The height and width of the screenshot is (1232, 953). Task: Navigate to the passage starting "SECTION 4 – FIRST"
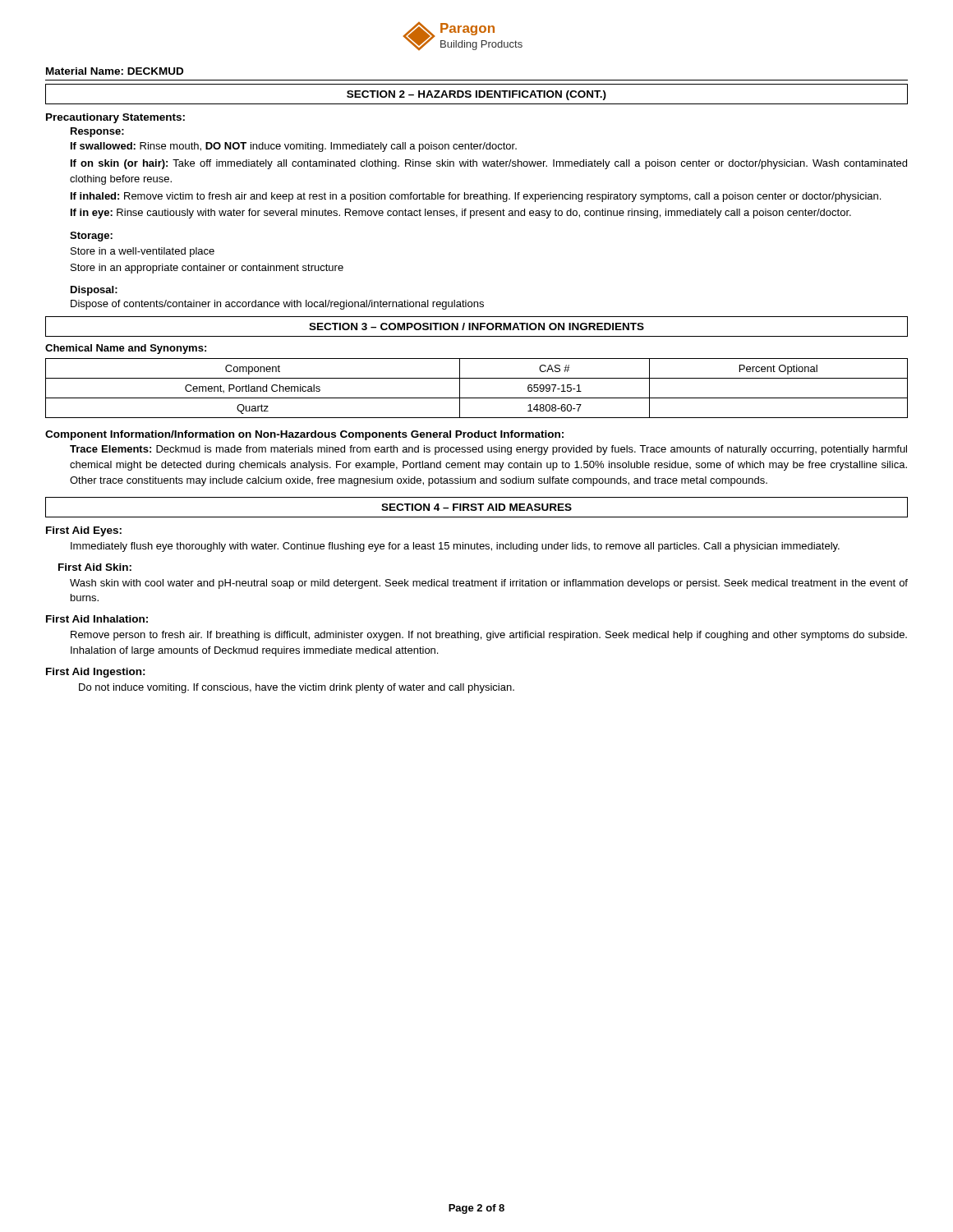[x=476, y=507]
